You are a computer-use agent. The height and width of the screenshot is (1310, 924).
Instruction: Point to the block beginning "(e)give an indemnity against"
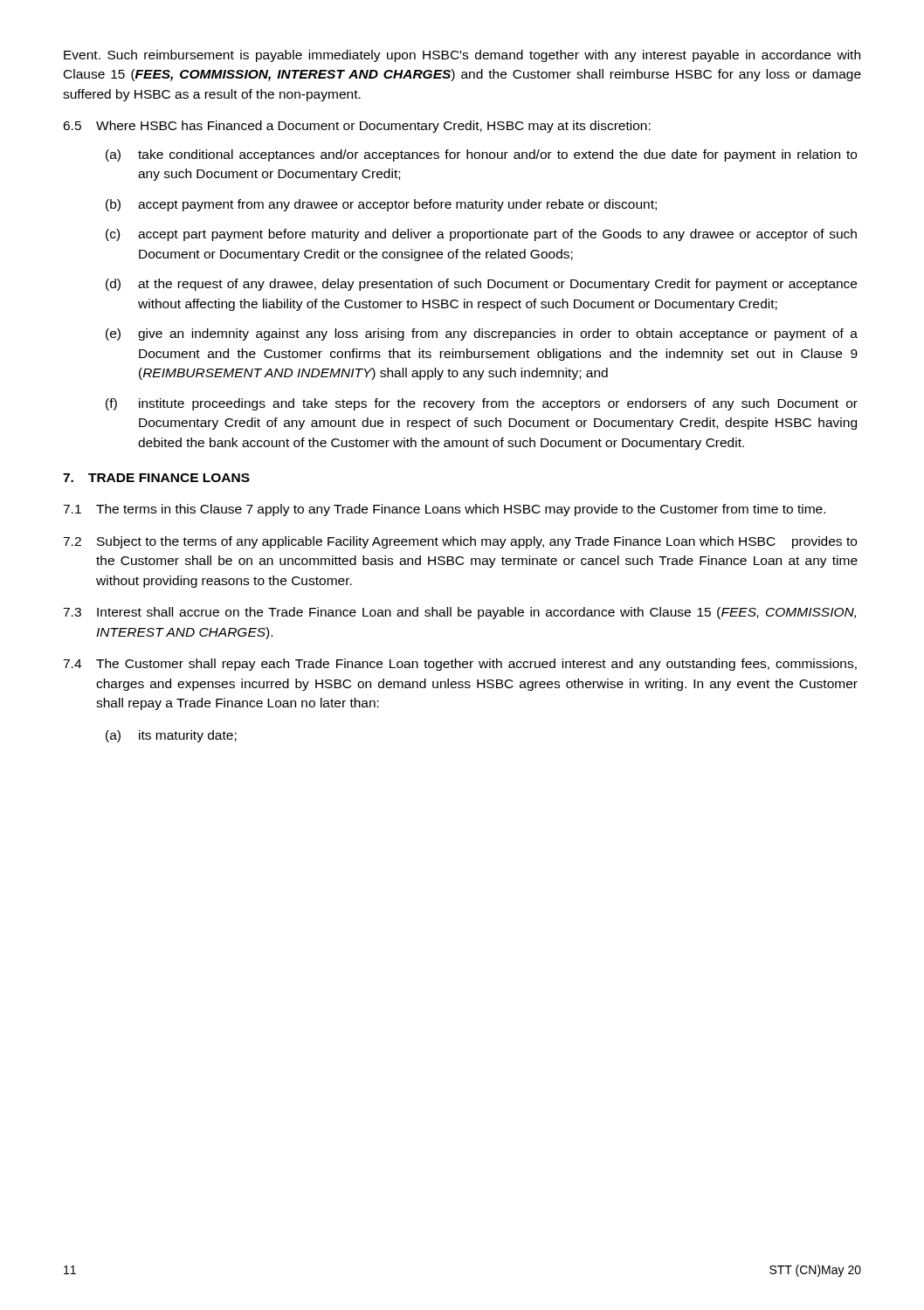pos(481,354)
